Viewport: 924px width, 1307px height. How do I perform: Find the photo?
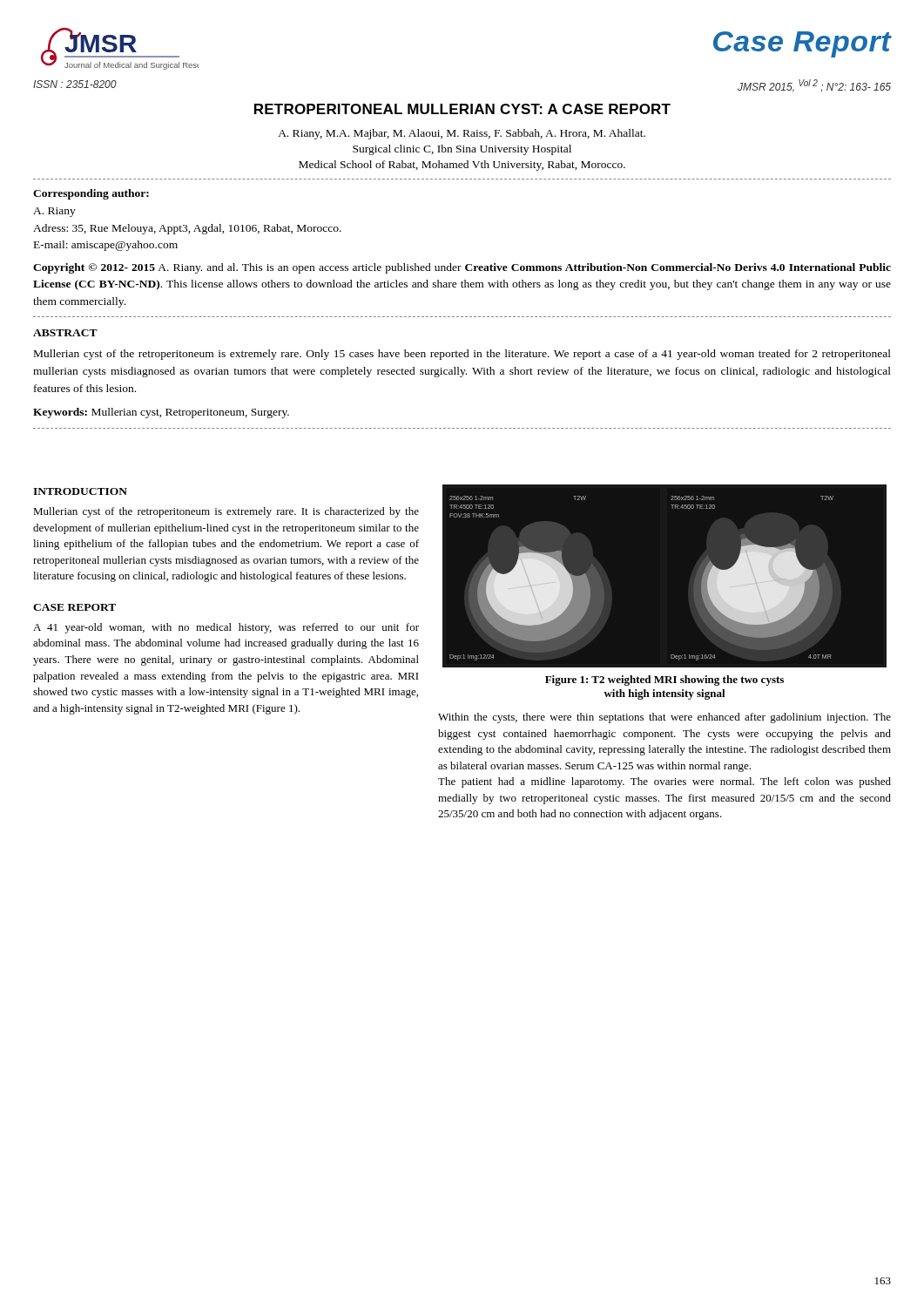664,576
